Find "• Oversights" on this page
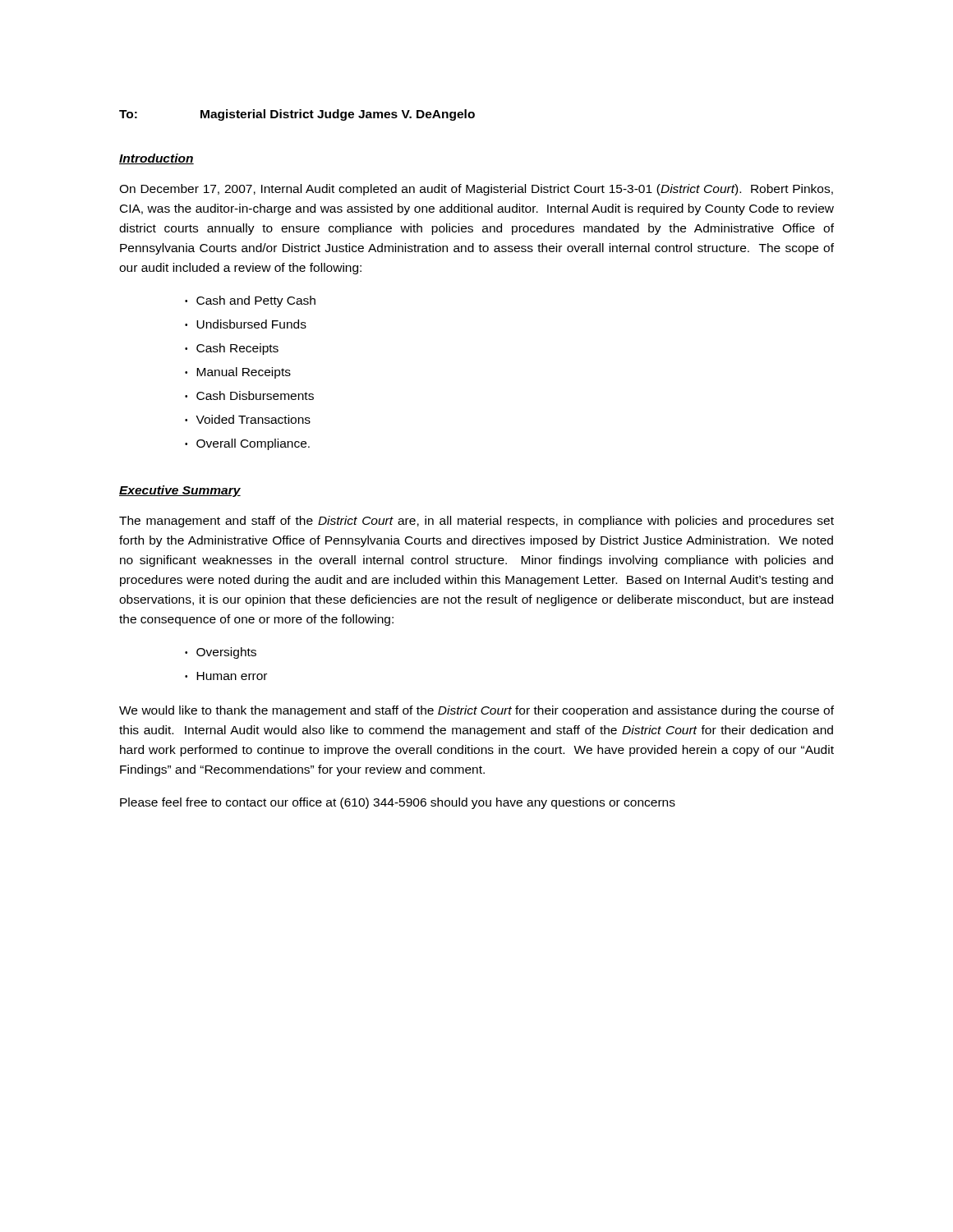Viewport: 953px width, 1232px height. point(221,652)
